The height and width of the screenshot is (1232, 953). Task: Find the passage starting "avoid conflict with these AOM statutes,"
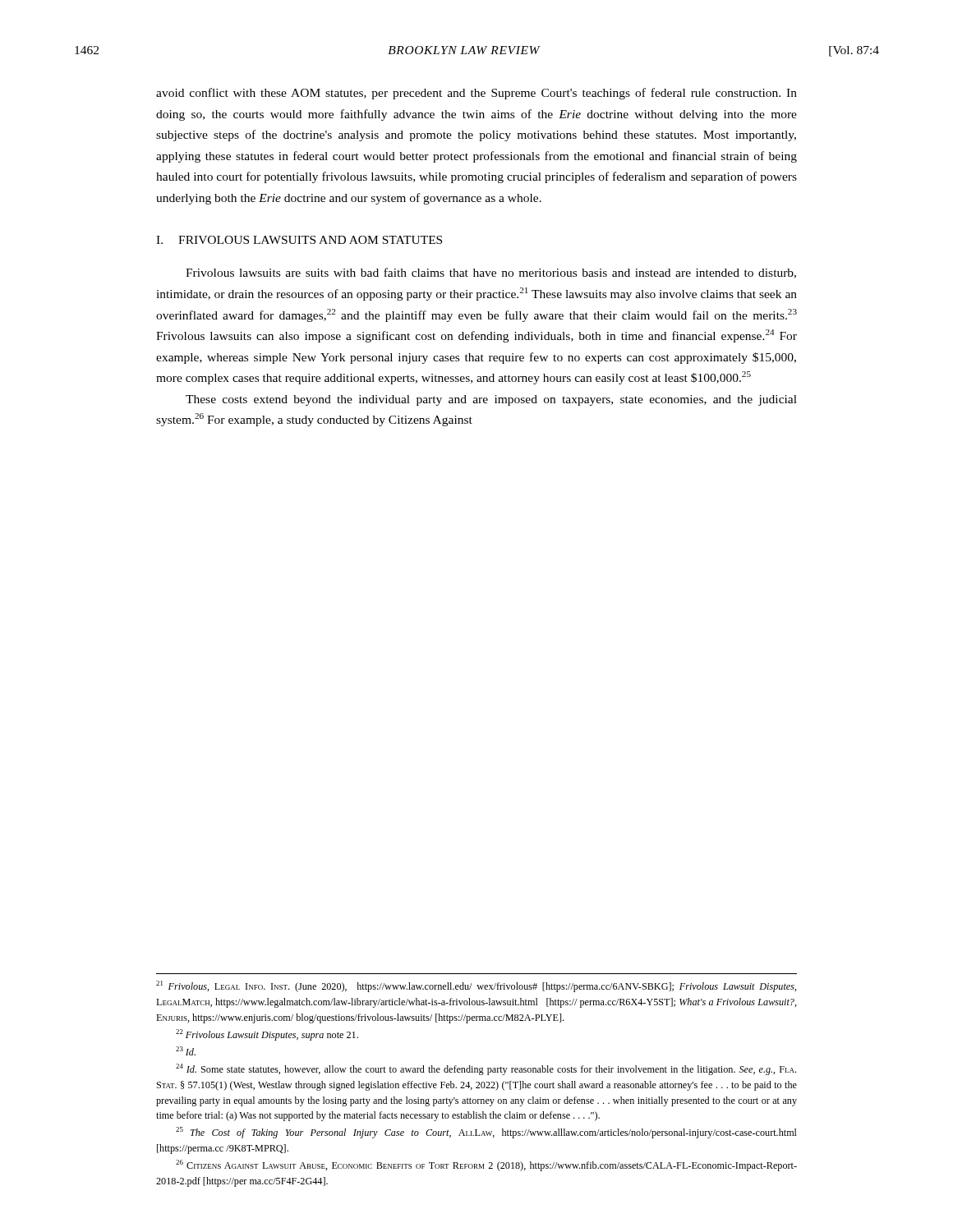pyautogui.click(x=476, y=145)
